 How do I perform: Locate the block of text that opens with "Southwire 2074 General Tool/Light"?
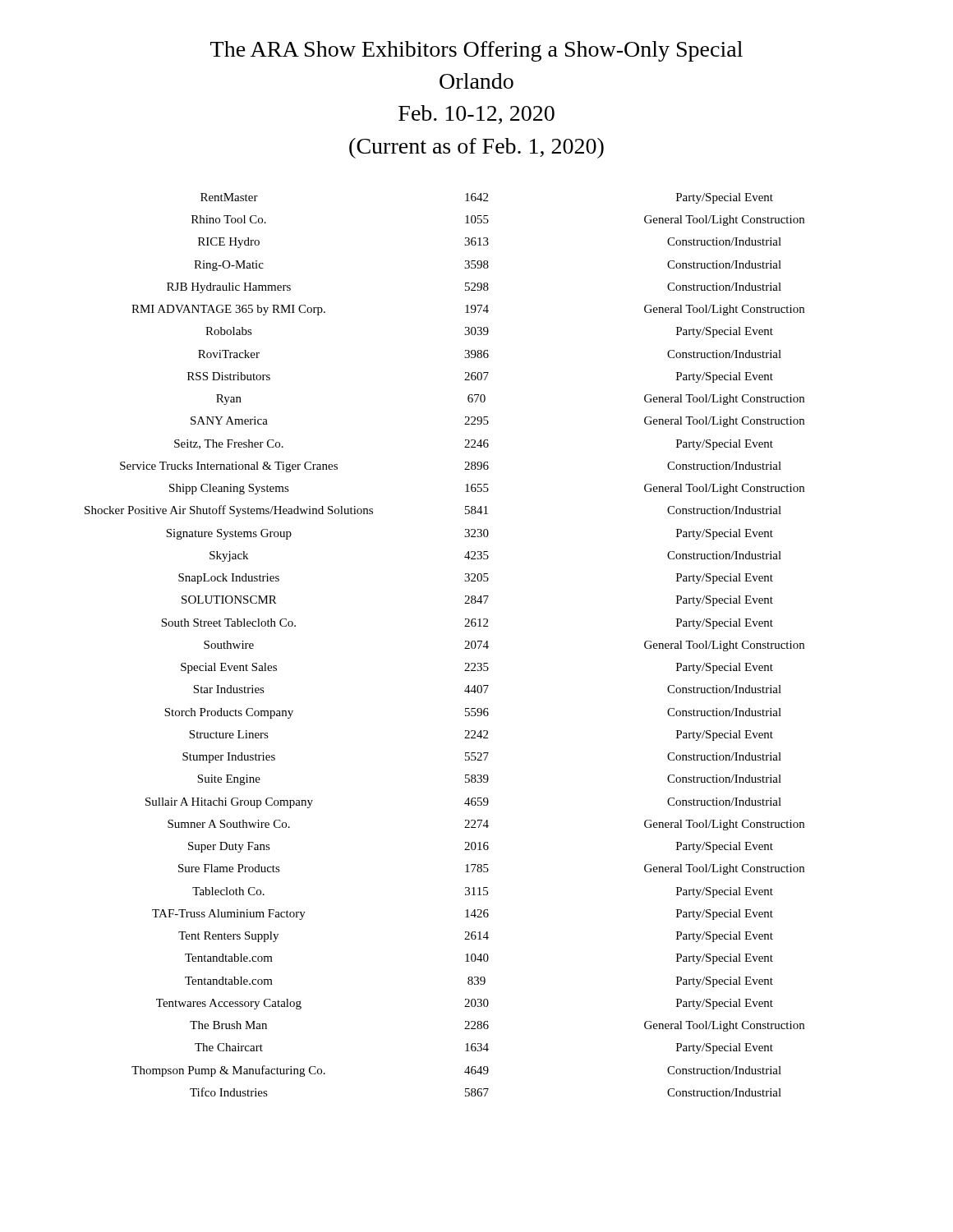[x=476, y=645]
